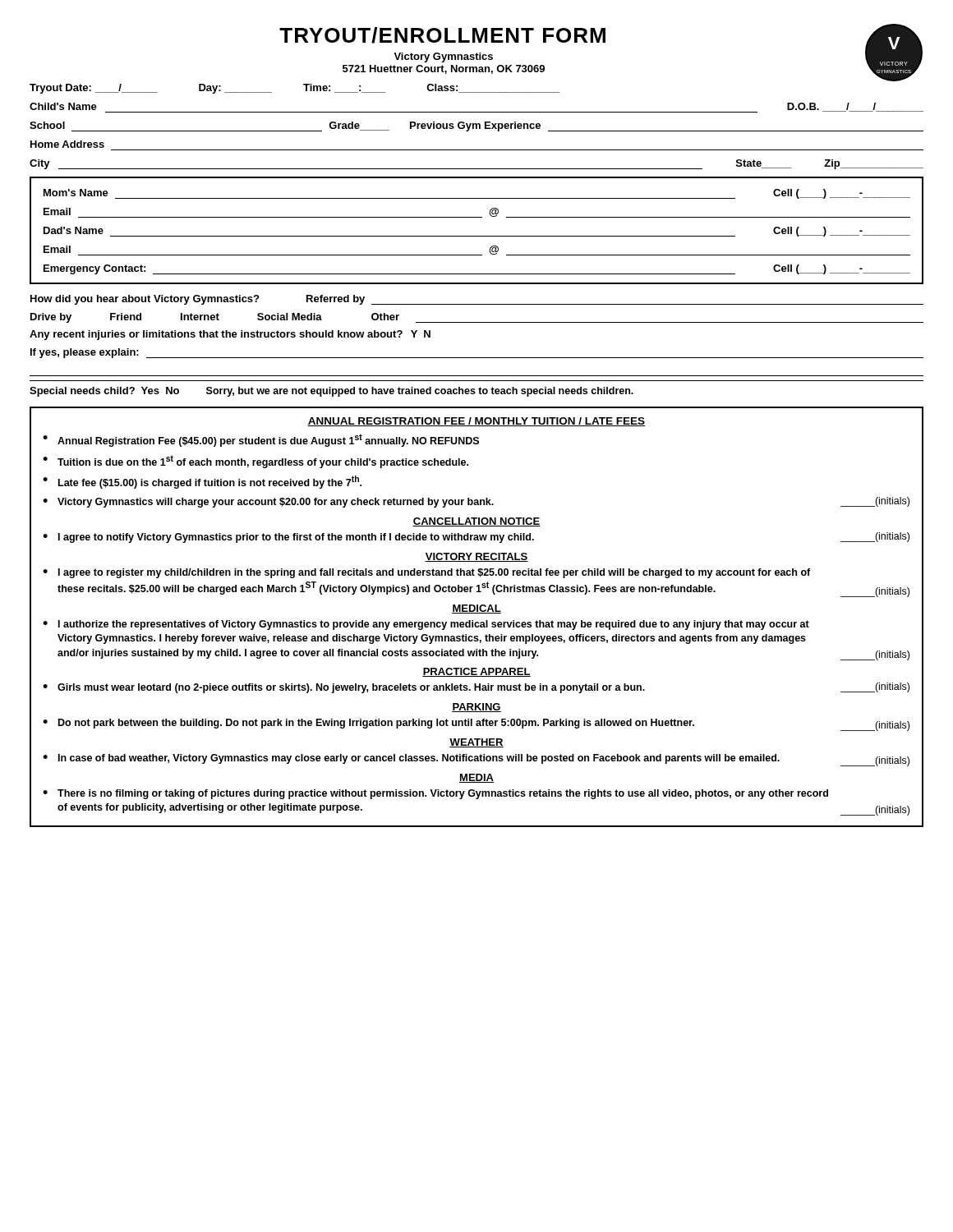Find "CANCELLATION NOTICE" on this page
This screenshot has width=953, height=1232.
pos(476,521)
